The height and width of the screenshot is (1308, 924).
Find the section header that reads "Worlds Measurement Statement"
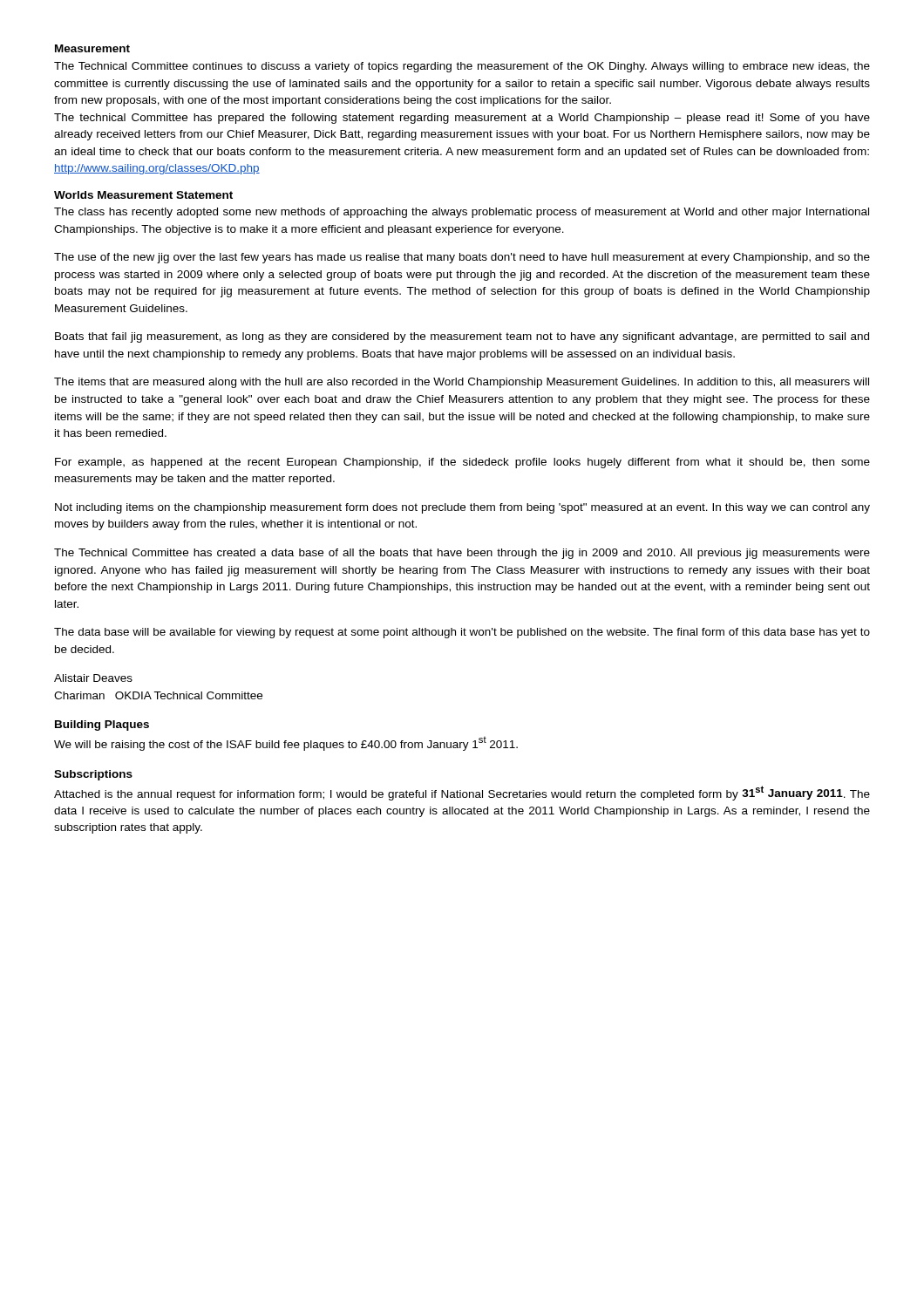(x=144, y=195)
